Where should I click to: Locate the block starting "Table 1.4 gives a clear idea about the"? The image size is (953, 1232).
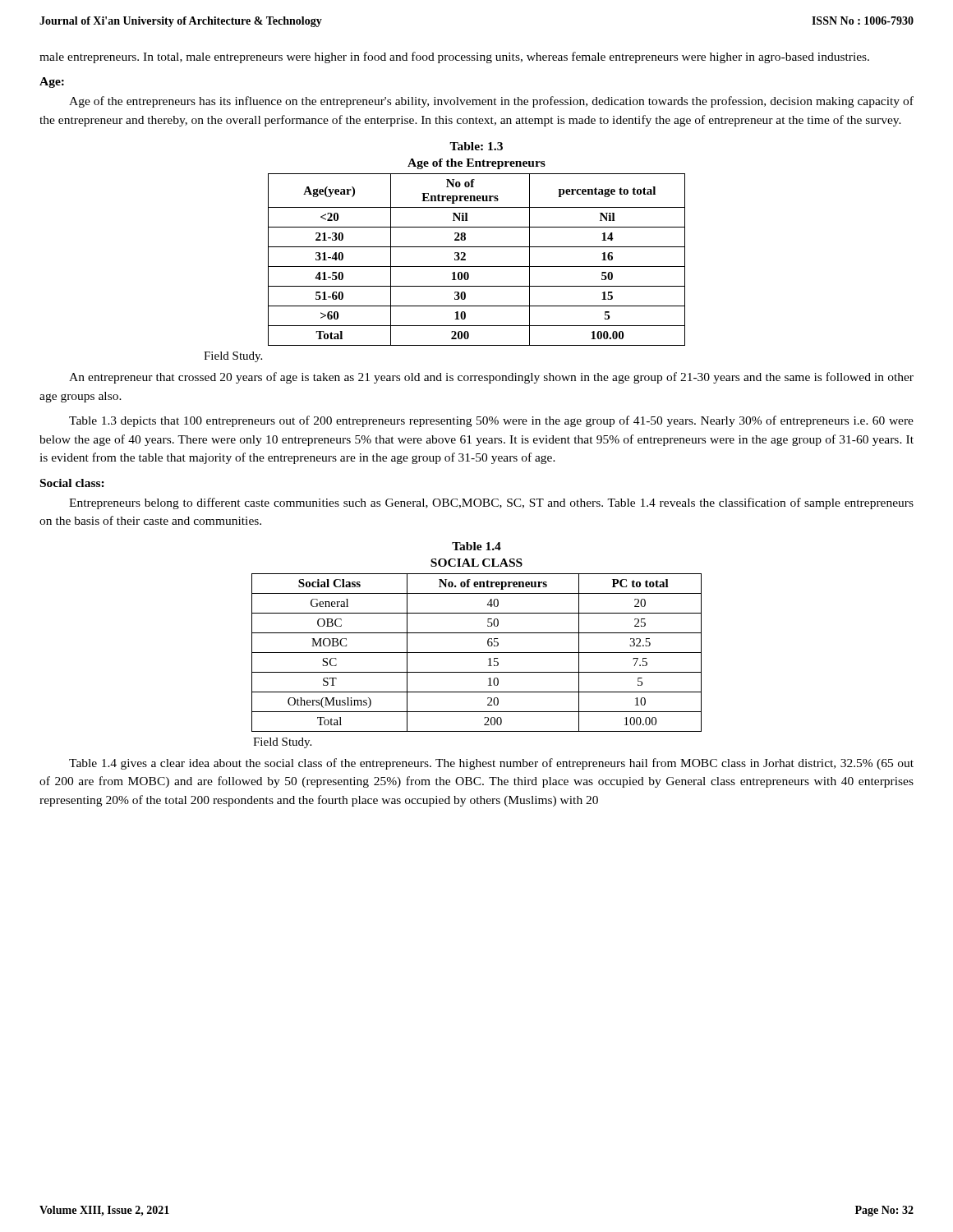tap(476, 781)
